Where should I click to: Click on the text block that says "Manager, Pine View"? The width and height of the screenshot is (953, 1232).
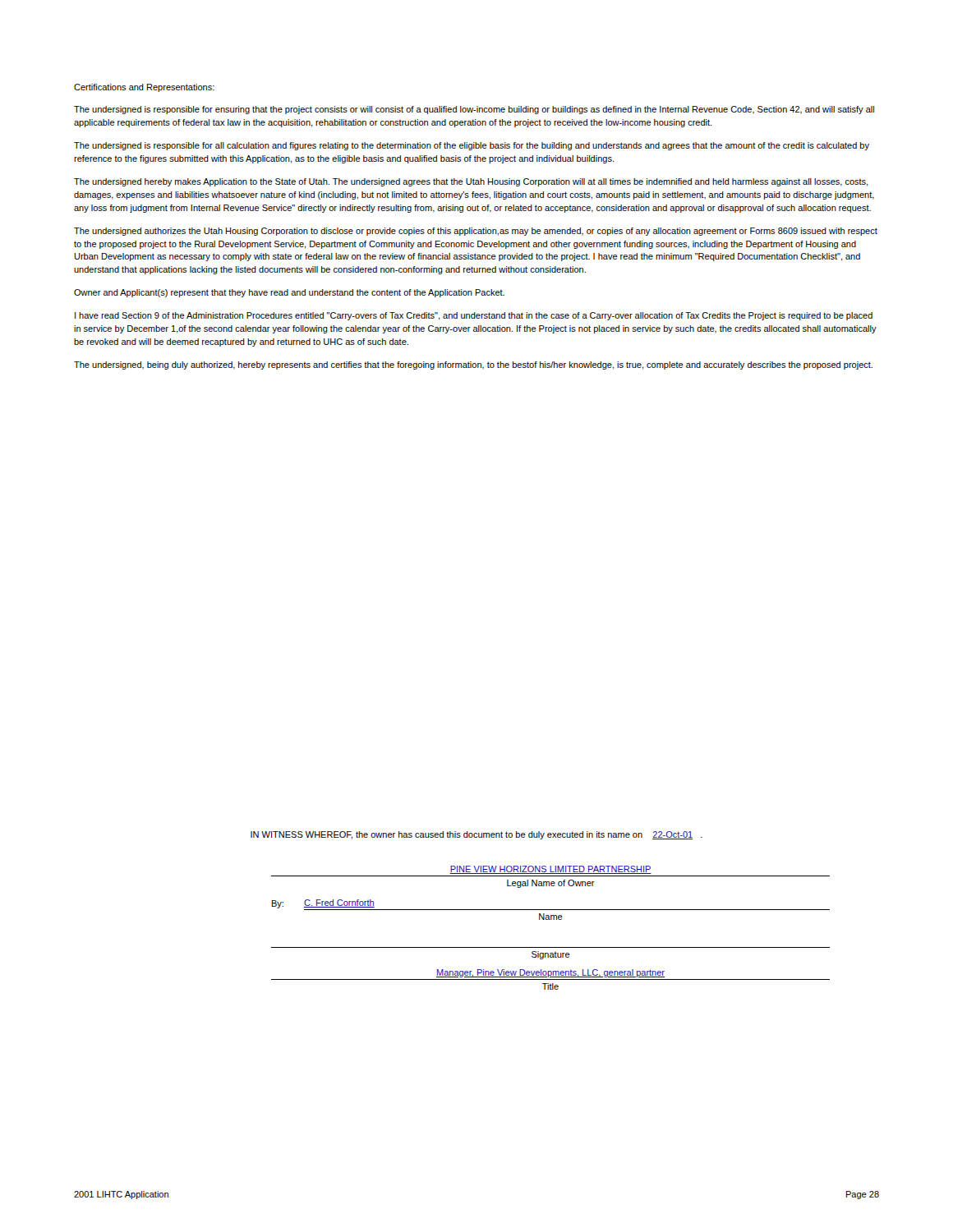(x=550, y=979)
